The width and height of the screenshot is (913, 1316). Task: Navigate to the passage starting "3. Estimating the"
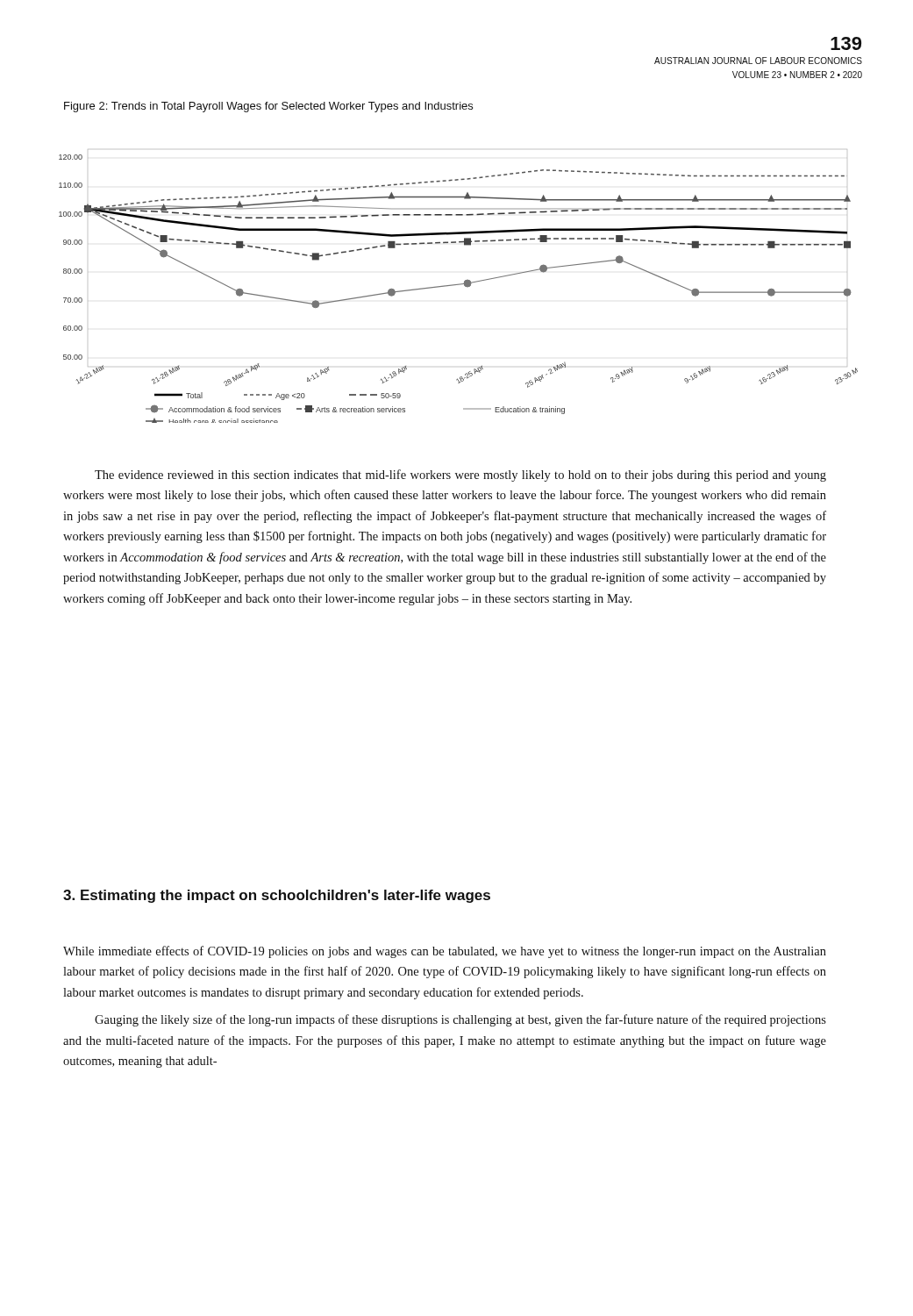pos(277,895)
